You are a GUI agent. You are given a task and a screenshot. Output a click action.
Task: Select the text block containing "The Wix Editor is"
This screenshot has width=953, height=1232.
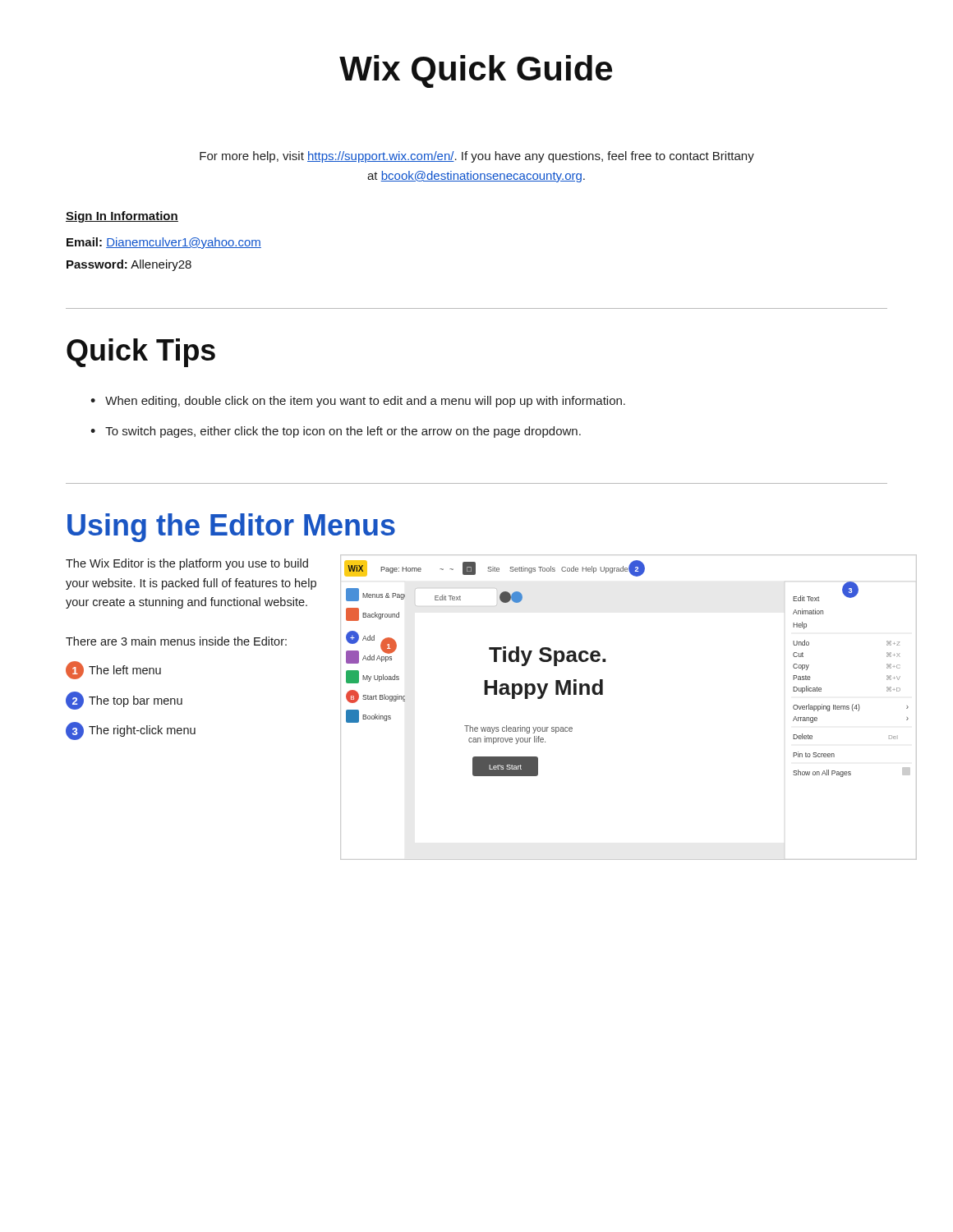[x=191, y=583]
